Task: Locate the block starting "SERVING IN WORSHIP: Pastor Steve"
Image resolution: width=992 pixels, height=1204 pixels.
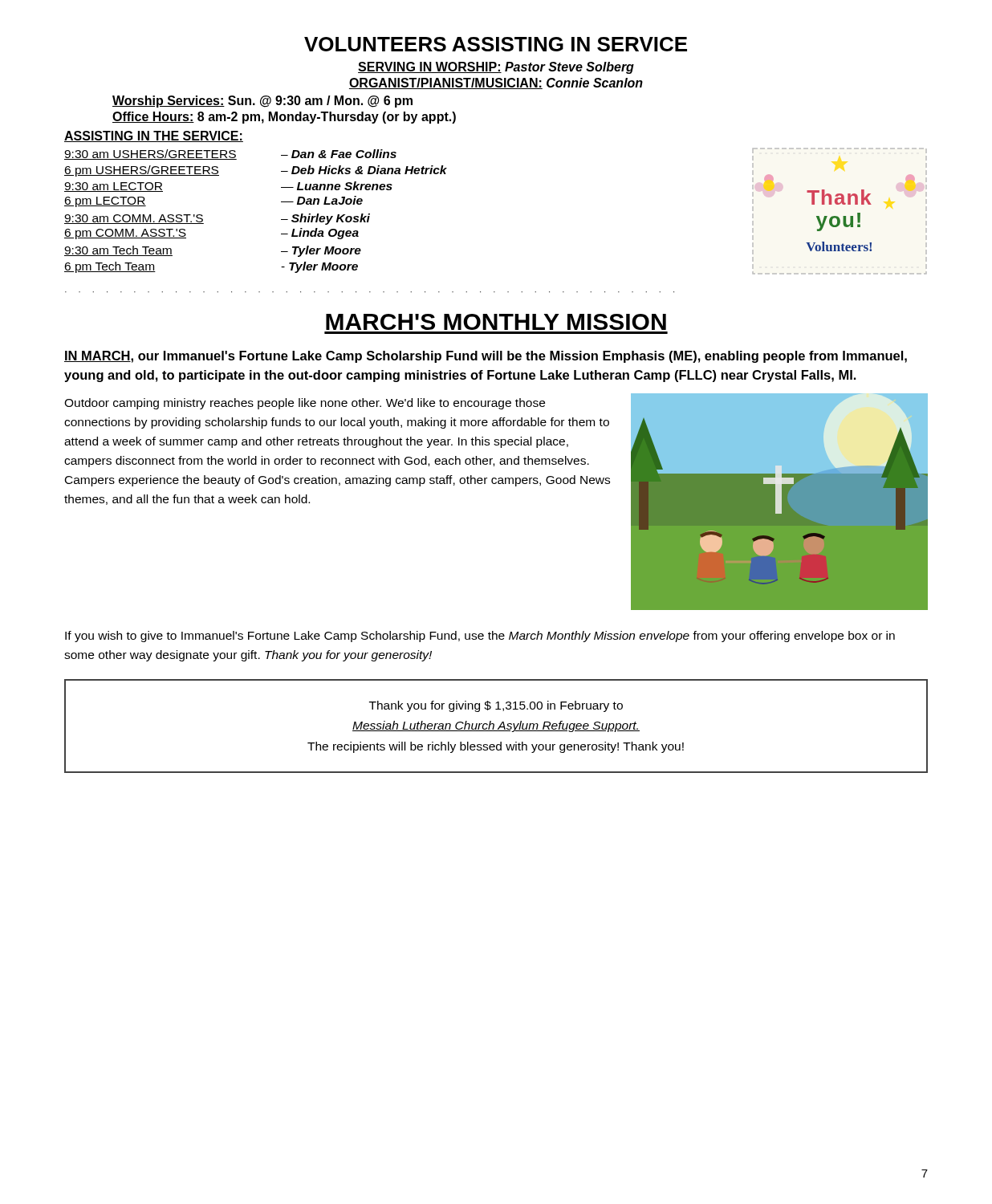Action: tap(496, 67)
